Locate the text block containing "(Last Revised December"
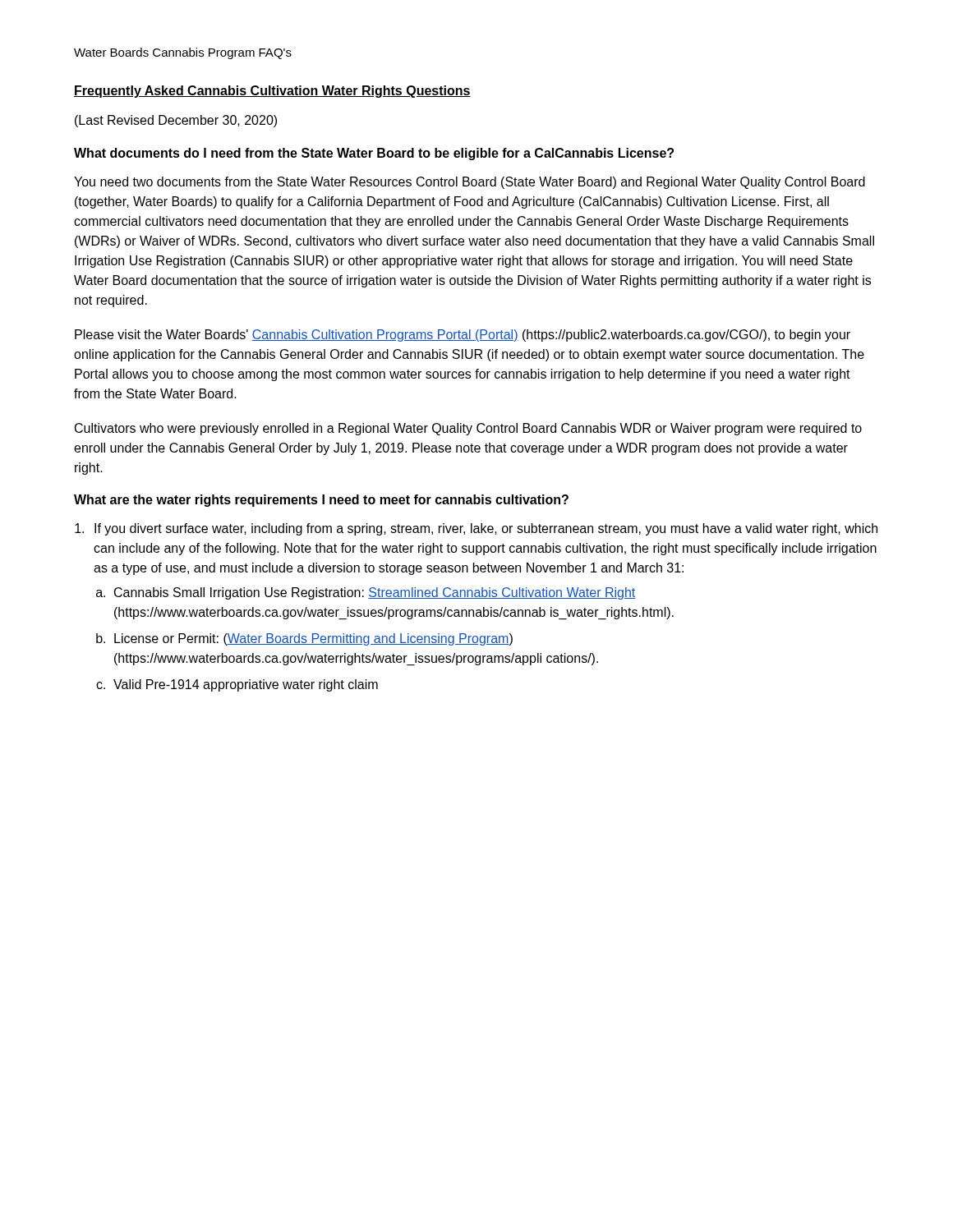Viewport: 953px width, 1232px height. 176,120
